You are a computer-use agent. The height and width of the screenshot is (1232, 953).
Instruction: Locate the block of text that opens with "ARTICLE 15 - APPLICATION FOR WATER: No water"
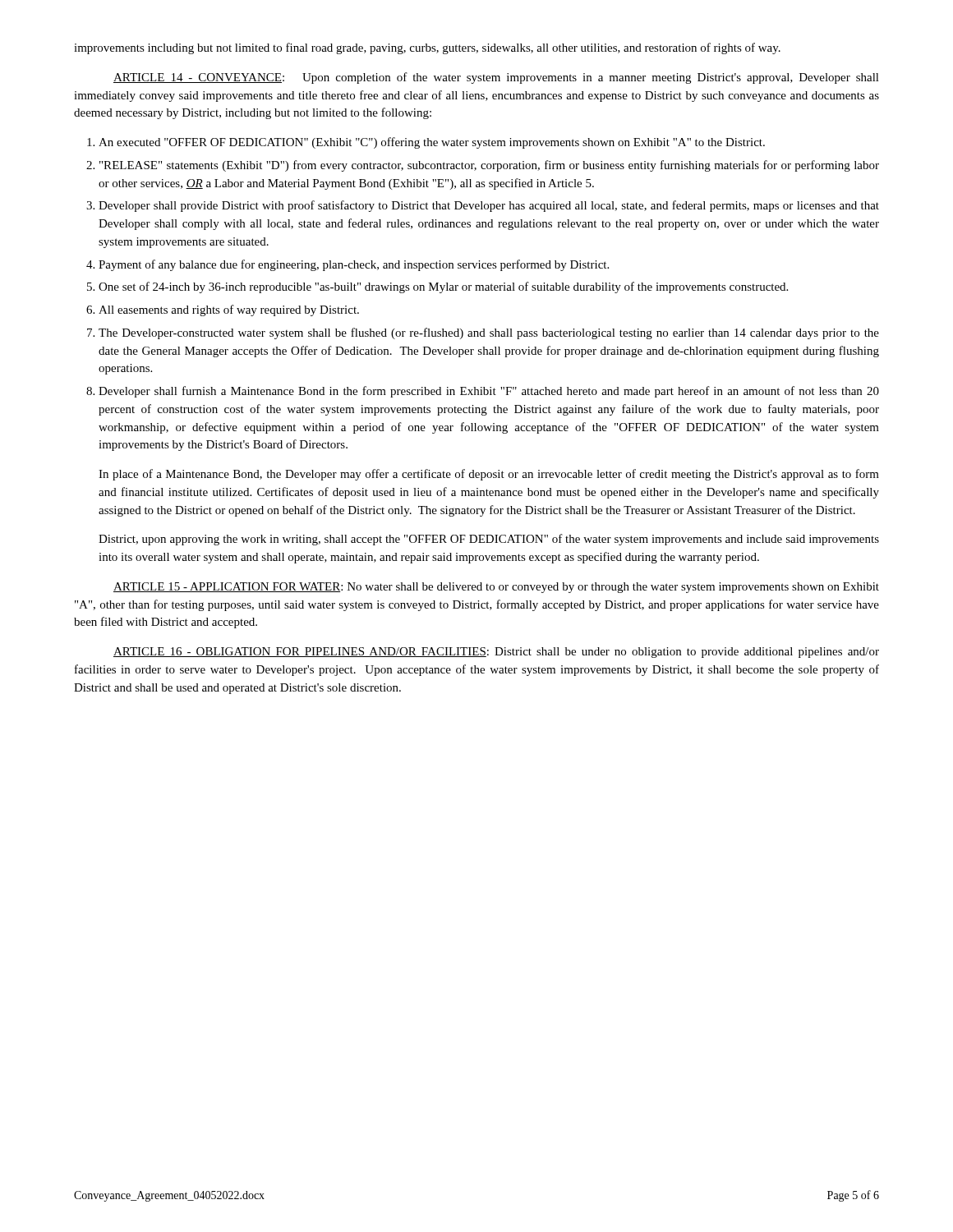point(476,604)
